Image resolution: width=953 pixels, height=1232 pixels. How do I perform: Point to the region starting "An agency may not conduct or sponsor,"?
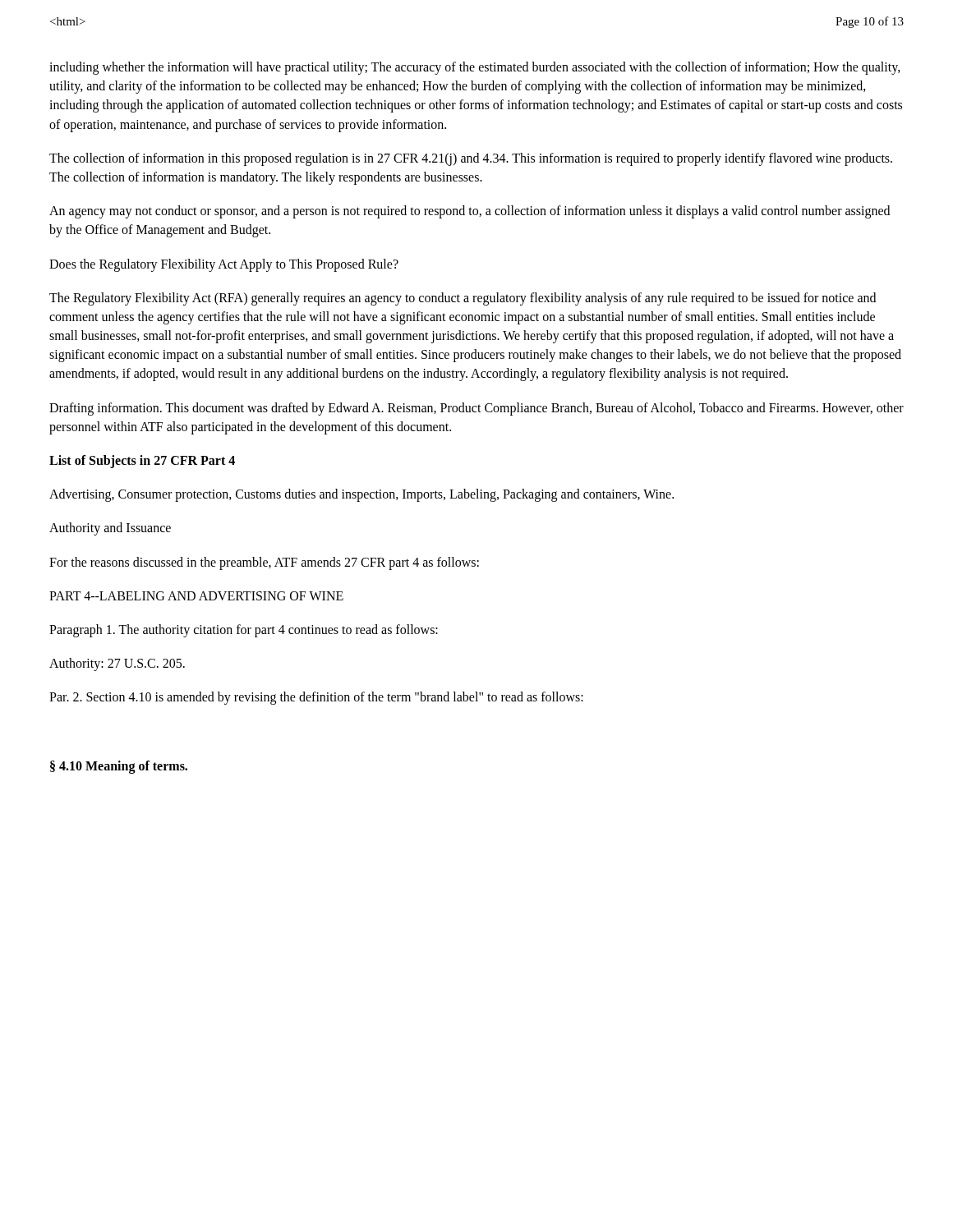(470, 220)
